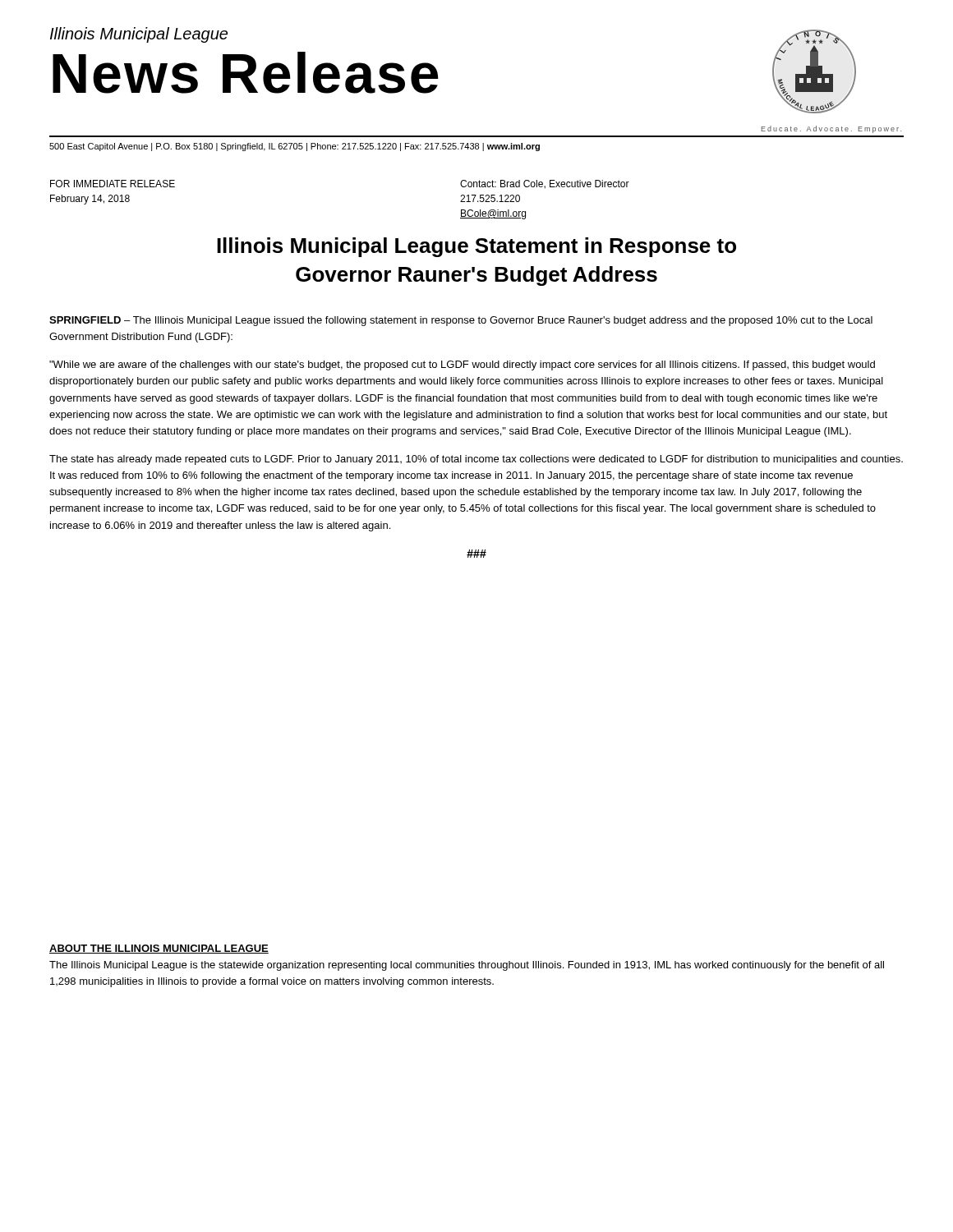
Task: Locate the element starting "SPRINGFIELD – The"
Action: (461, 328)
